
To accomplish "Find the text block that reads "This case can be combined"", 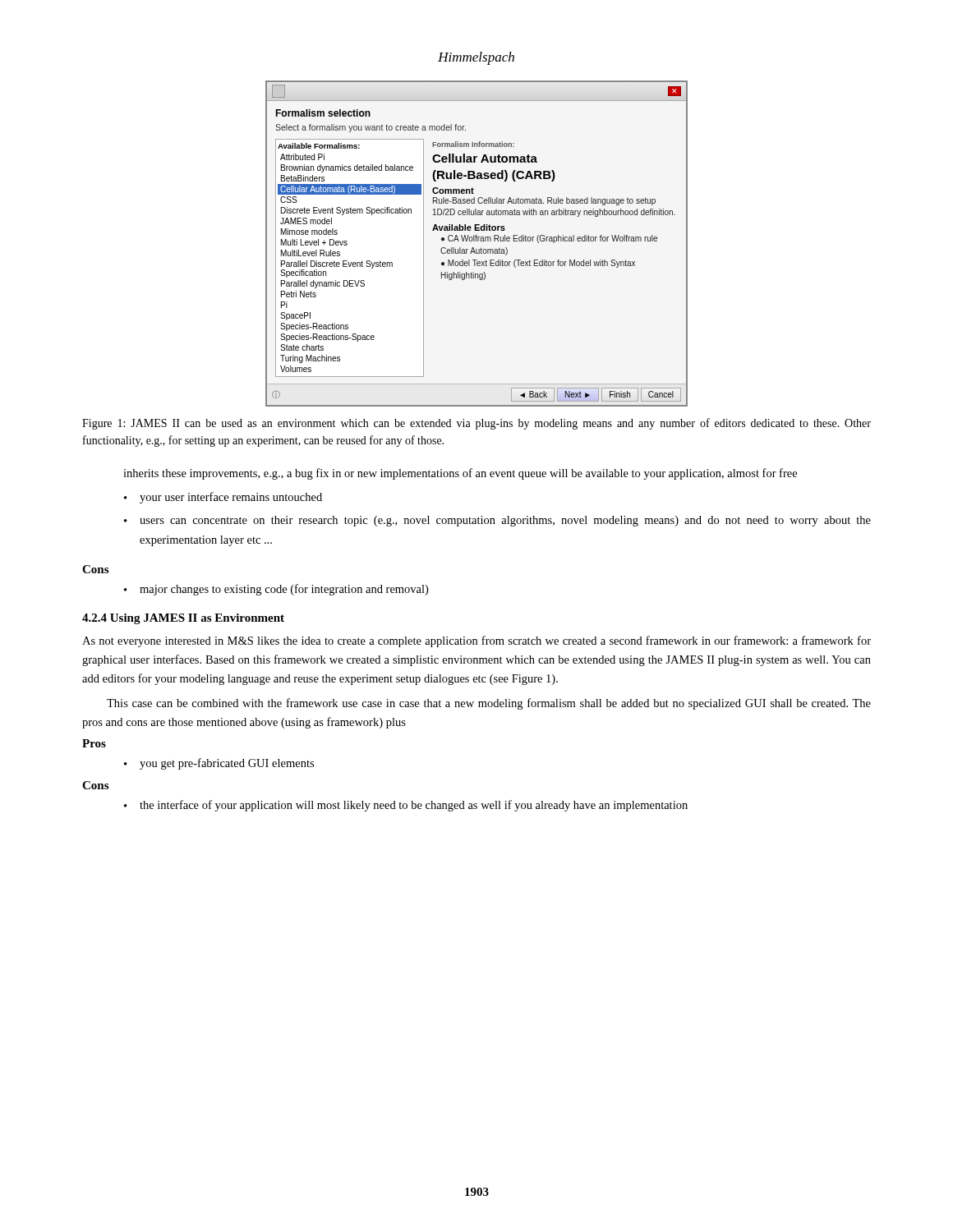I will (476, 712).
